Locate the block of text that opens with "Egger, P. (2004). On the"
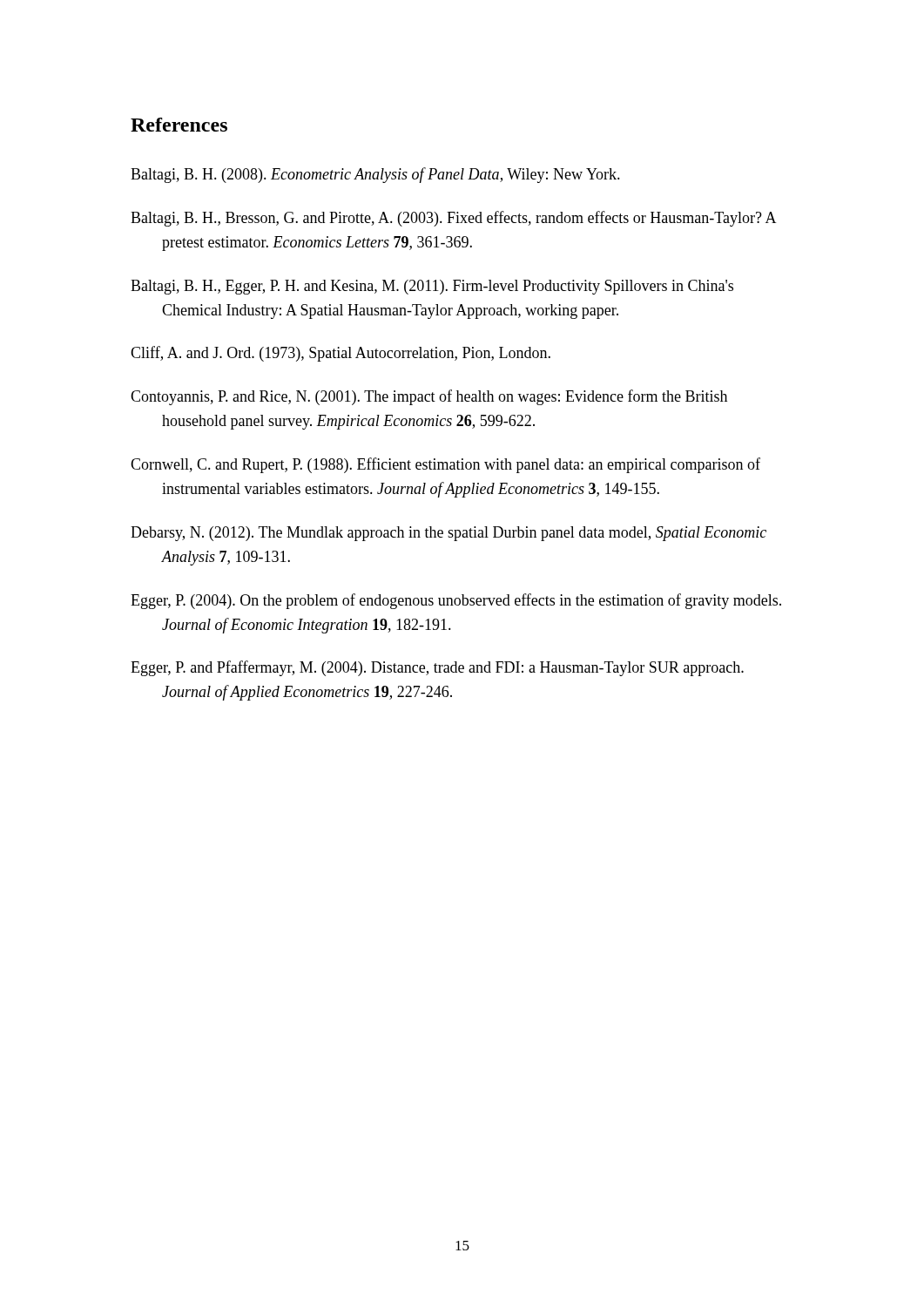Viewport: 924px width, 1307px height. (457, 612)
